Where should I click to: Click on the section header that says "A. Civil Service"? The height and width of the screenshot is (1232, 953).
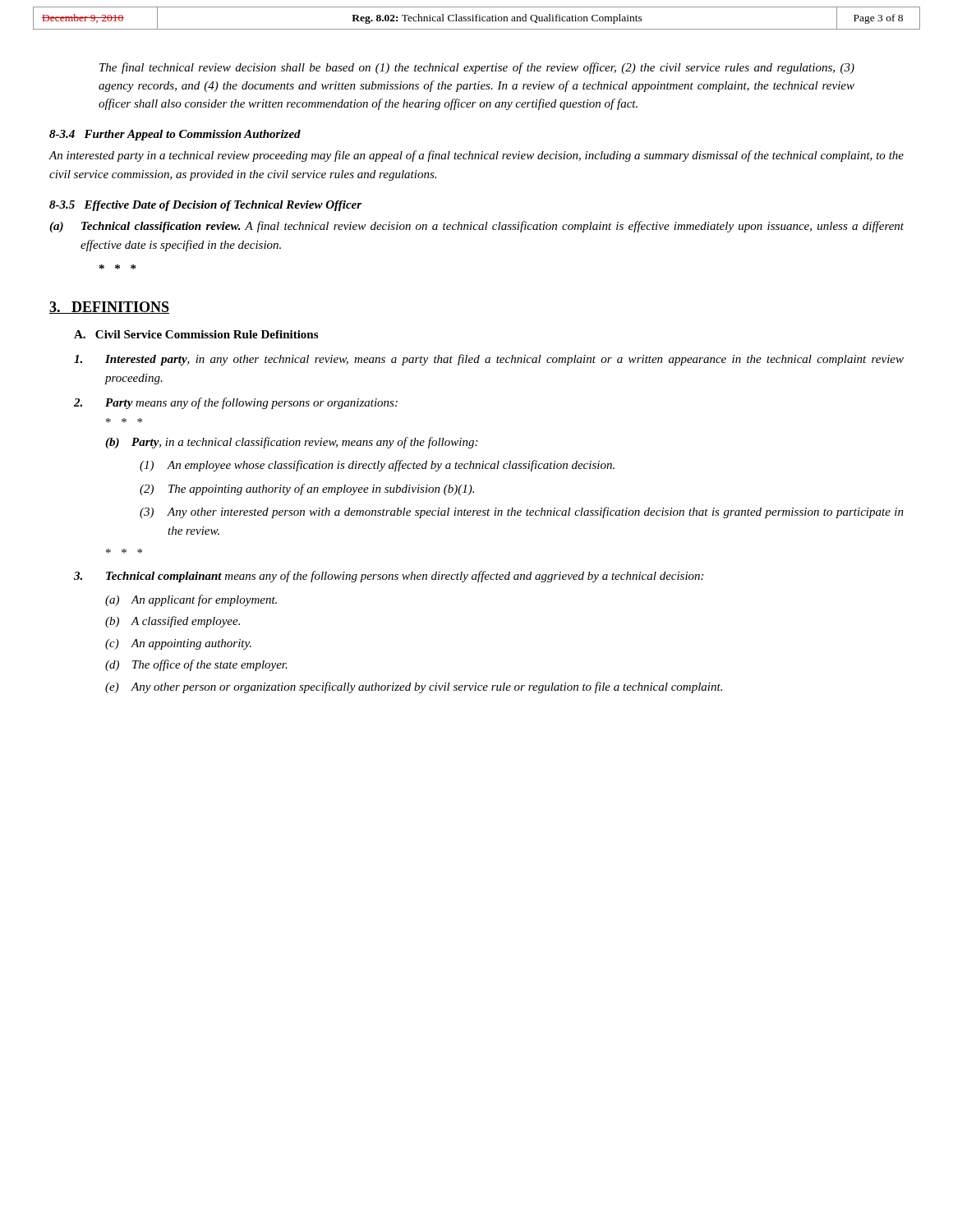196,334
